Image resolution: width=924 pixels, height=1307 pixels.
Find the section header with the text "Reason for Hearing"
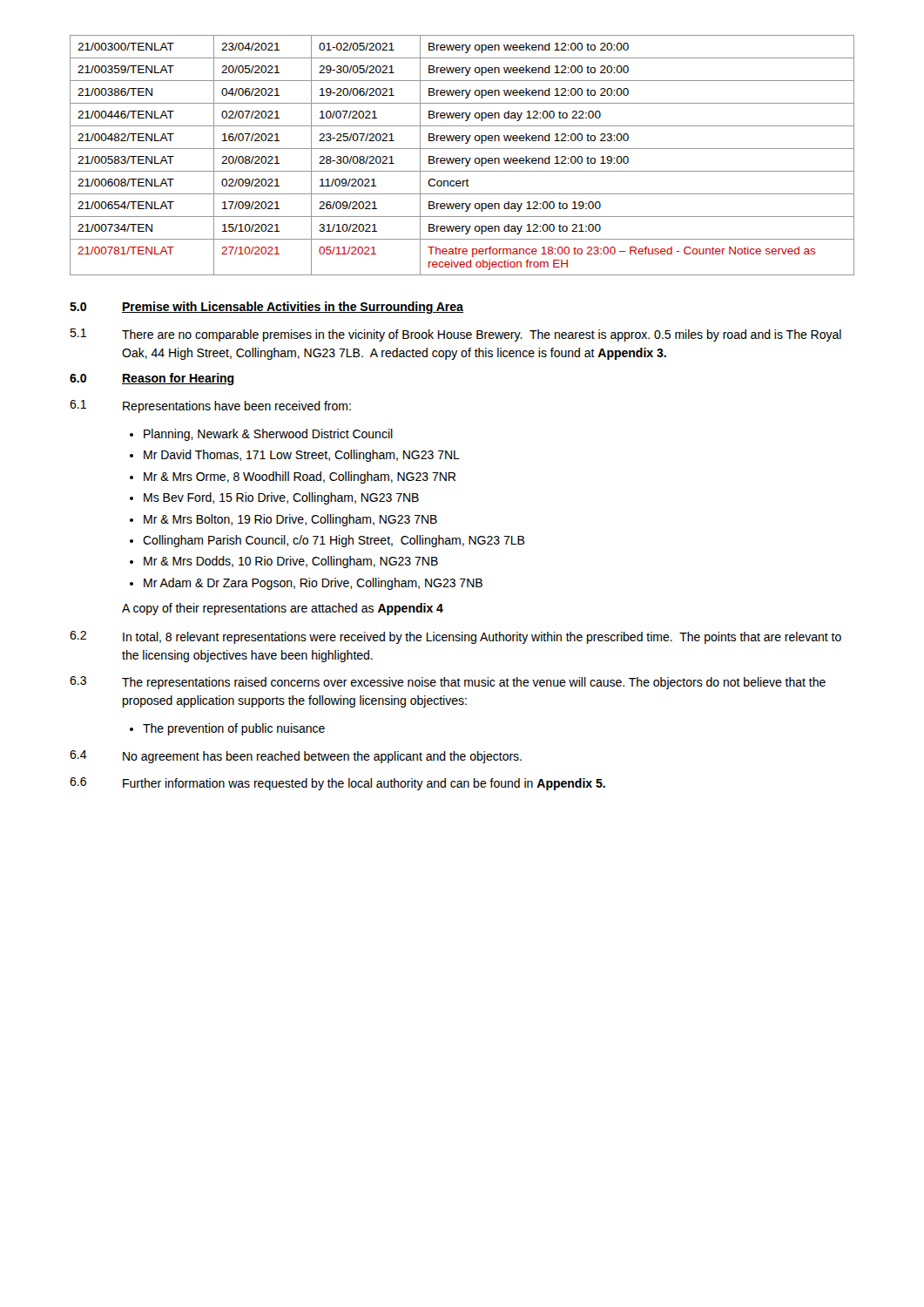(x=178, y=378)
